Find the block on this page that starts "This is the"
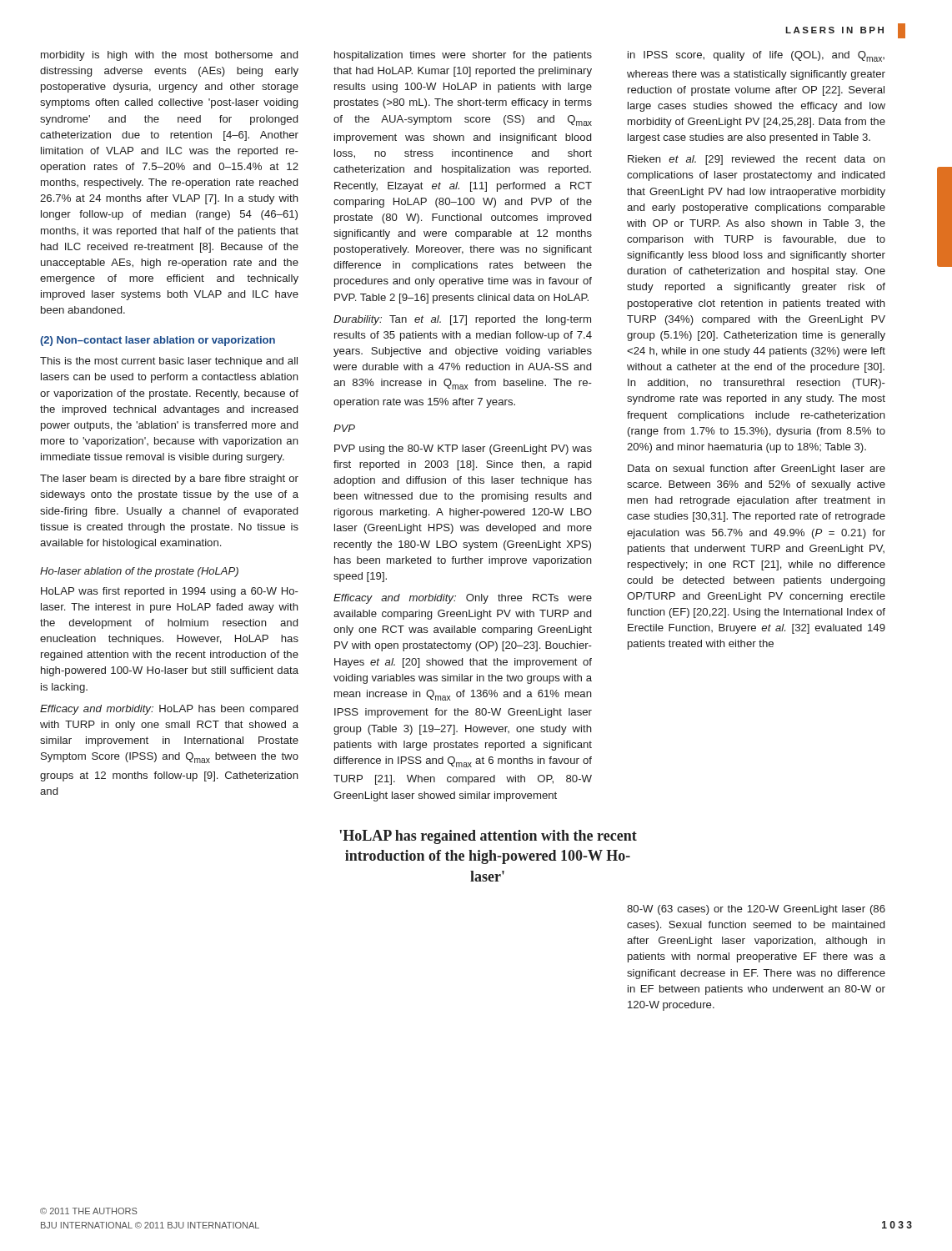952x1251 pixels. [x=169, y=452]
